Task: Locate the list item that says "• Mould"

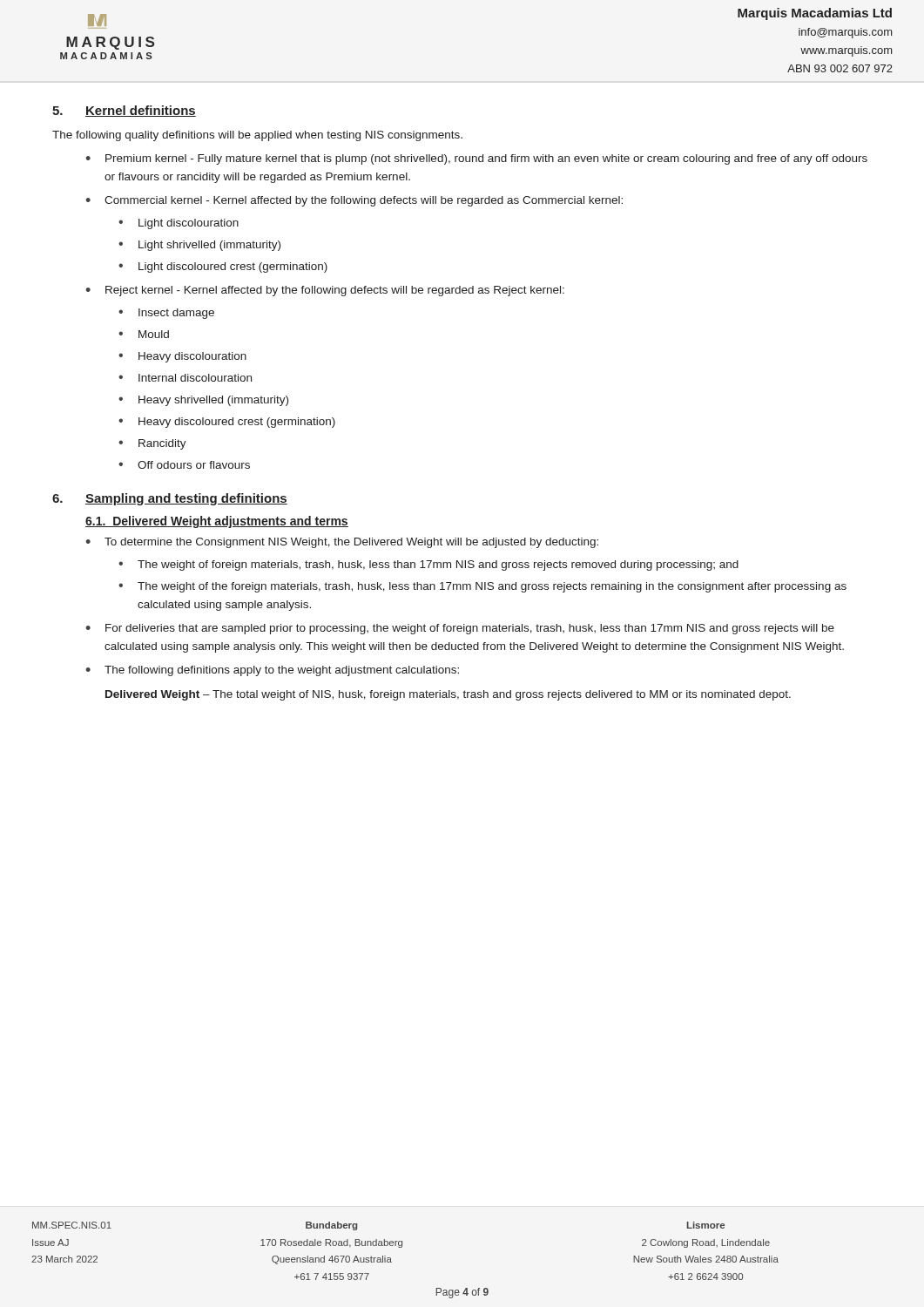Action: point(144,335)
